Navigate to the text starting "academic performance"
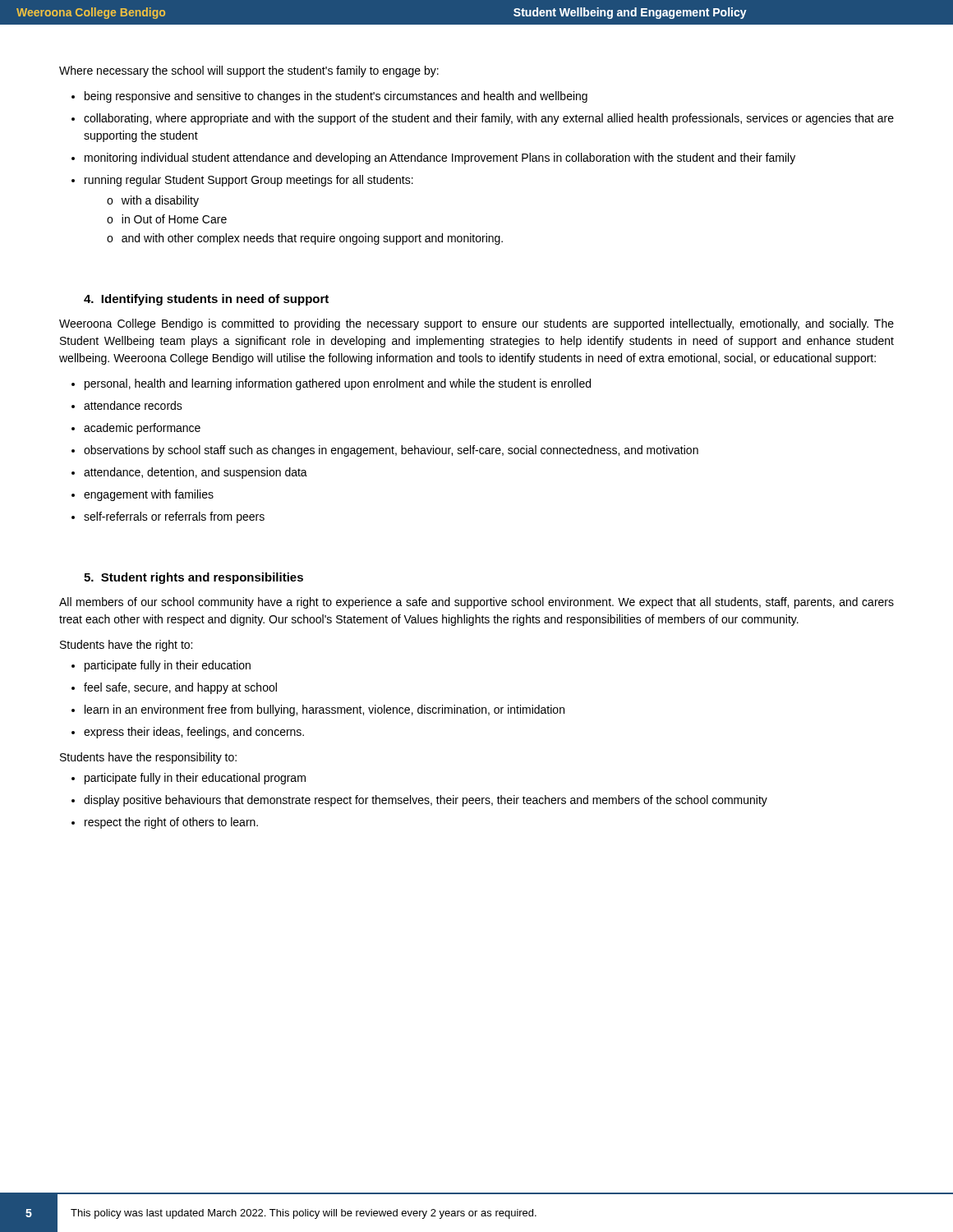 (142, 429)
